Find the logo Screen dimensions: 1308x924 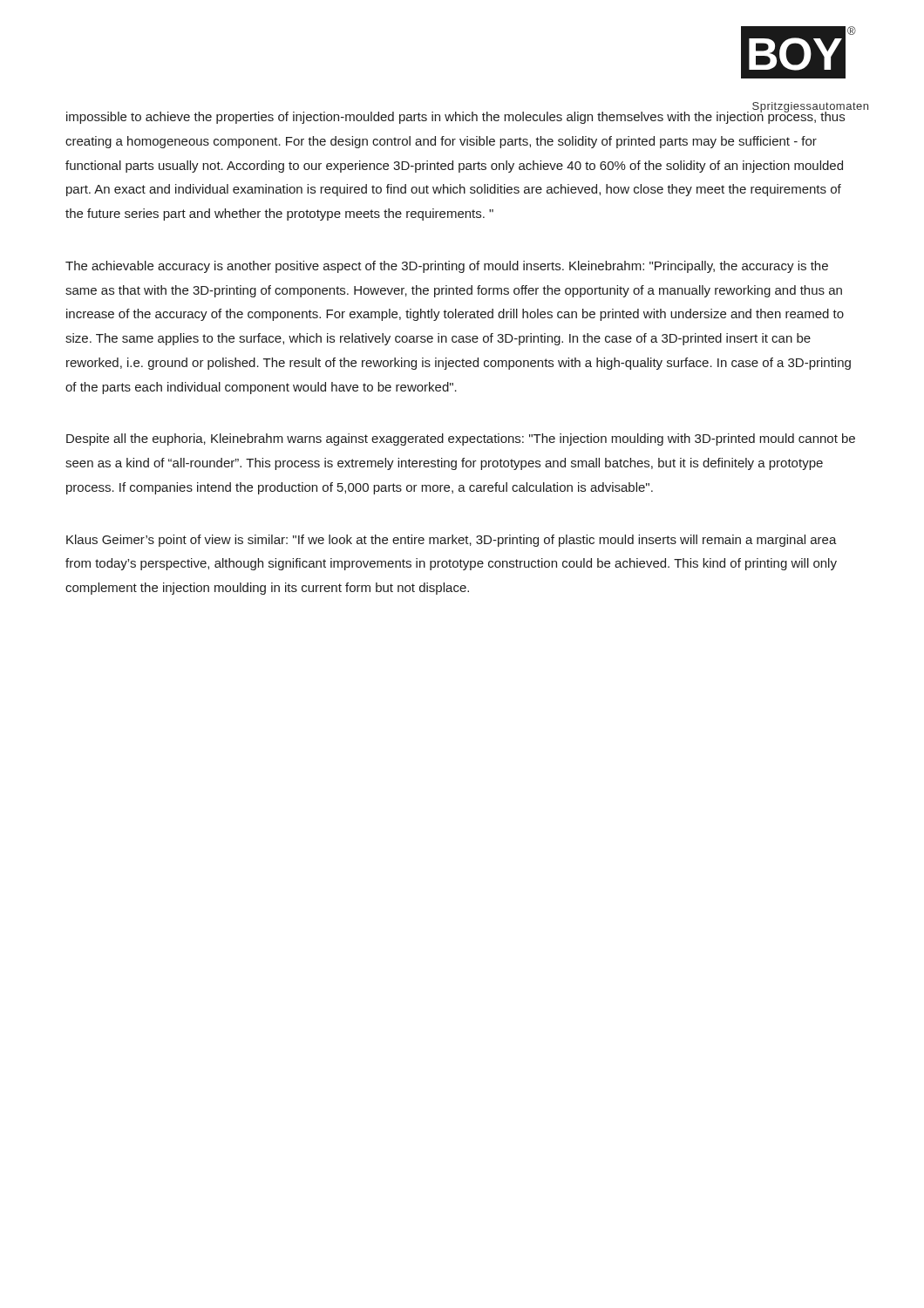click(811, 69)
